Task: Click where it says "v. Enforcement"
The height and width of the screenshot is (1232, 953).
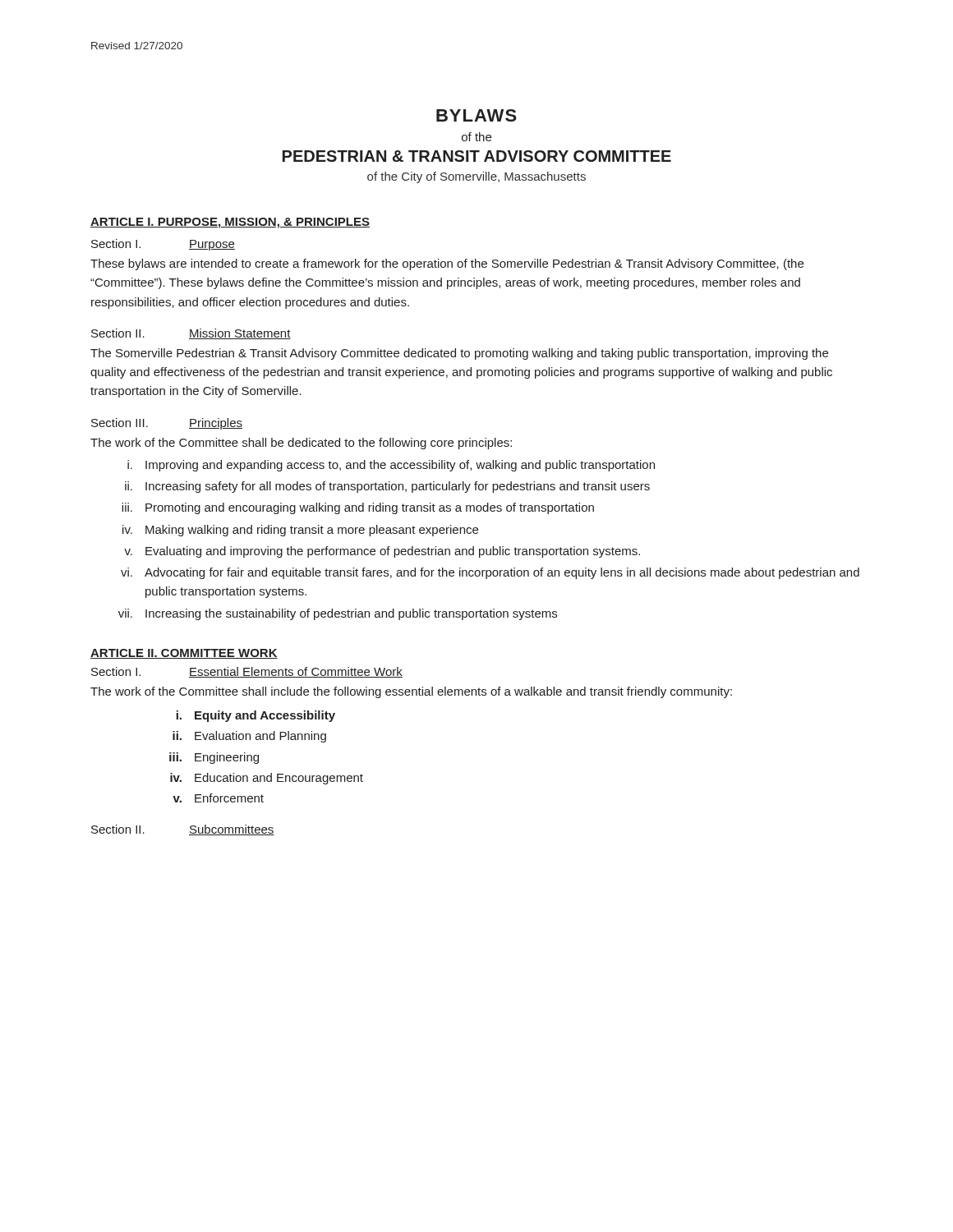Action: coord(218,798)
